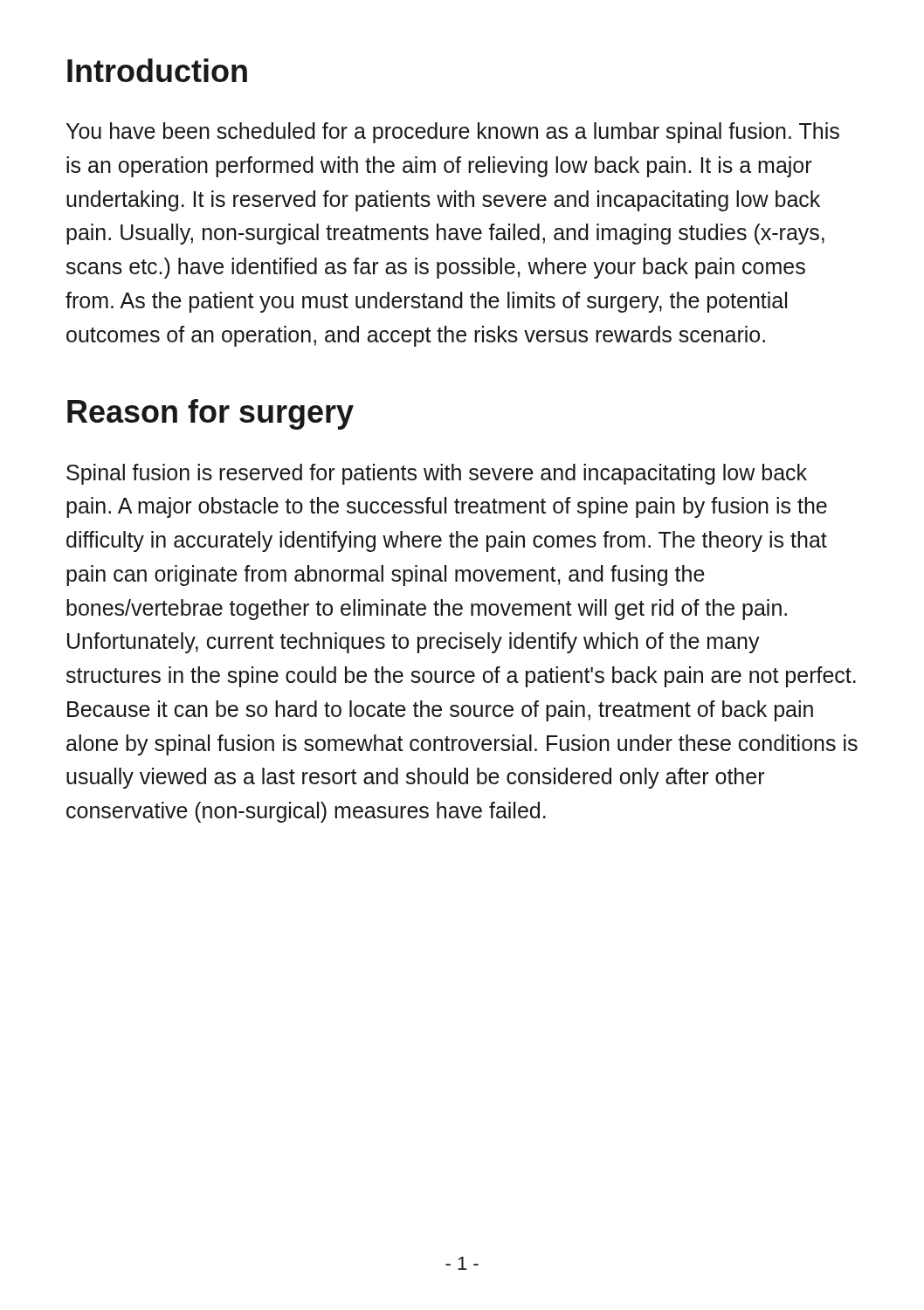924x1310 pixels.
Task: Point to the block beginning "You have been"
Action: (x=462, y=233)
